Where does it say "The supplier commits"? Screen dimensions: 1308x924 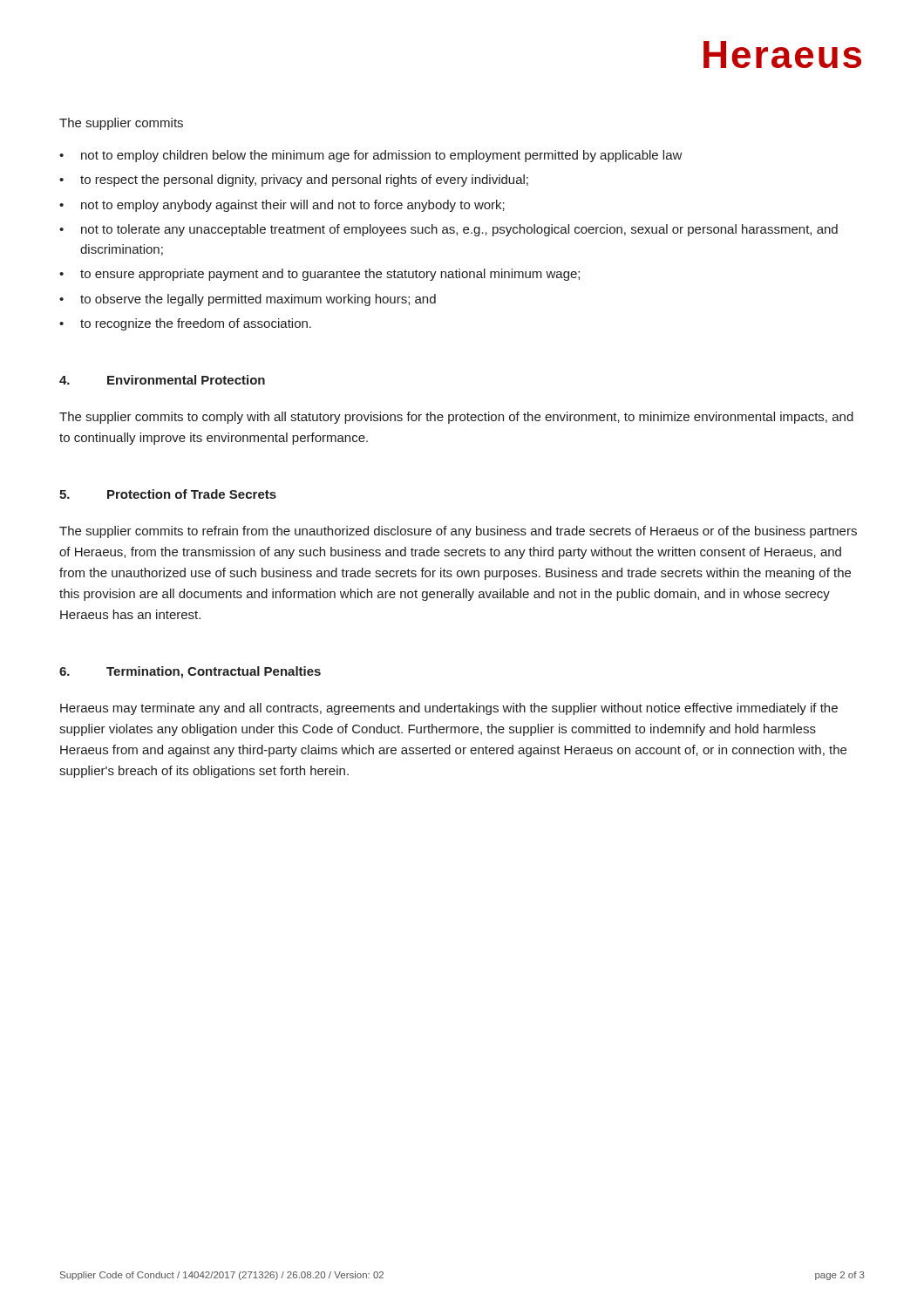point(121,122)
